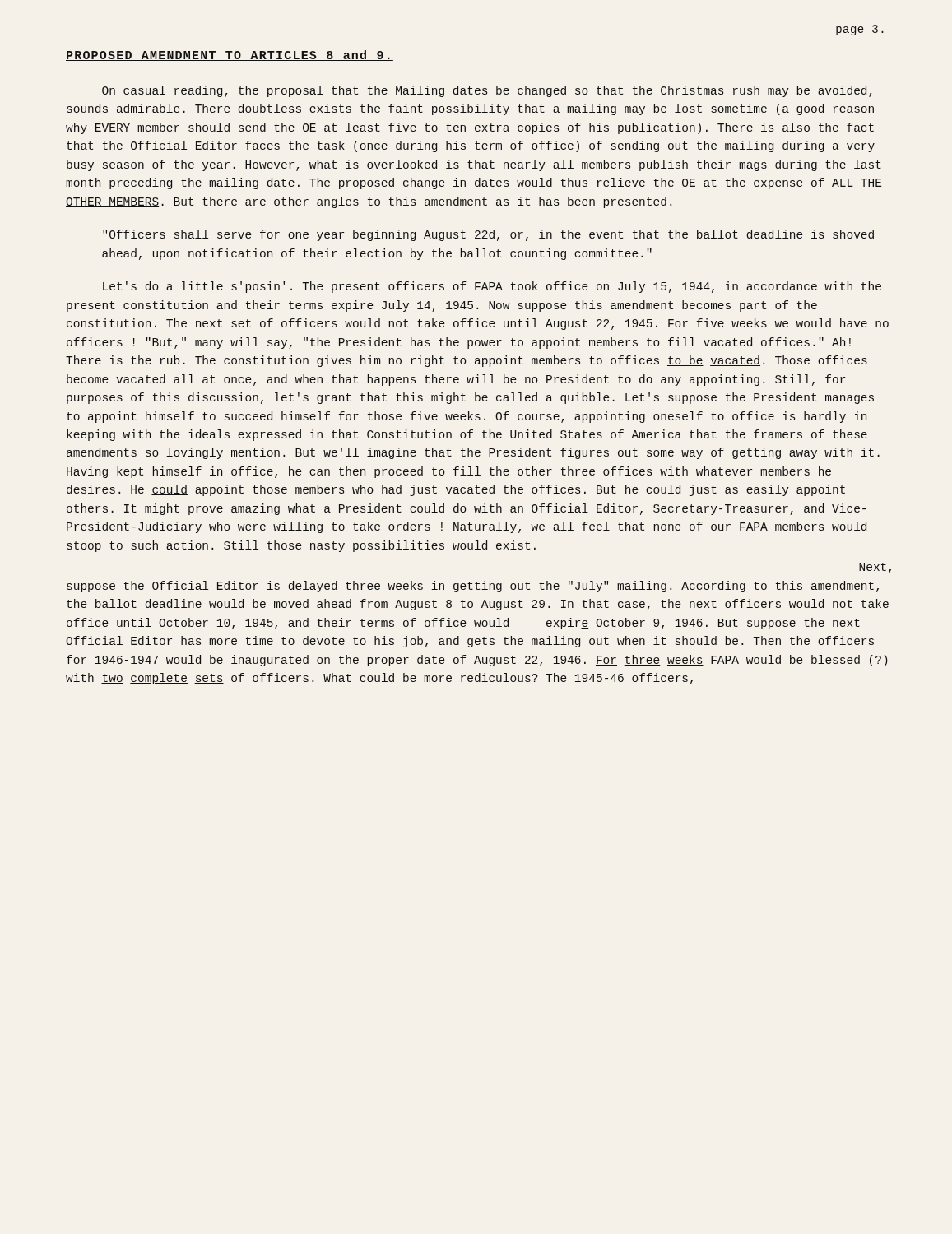Click on the element starting "PROPOSED AMENDMENT TO ARTICLES 8 and"
Screen dimensions: 1234x952
point(229,56)
